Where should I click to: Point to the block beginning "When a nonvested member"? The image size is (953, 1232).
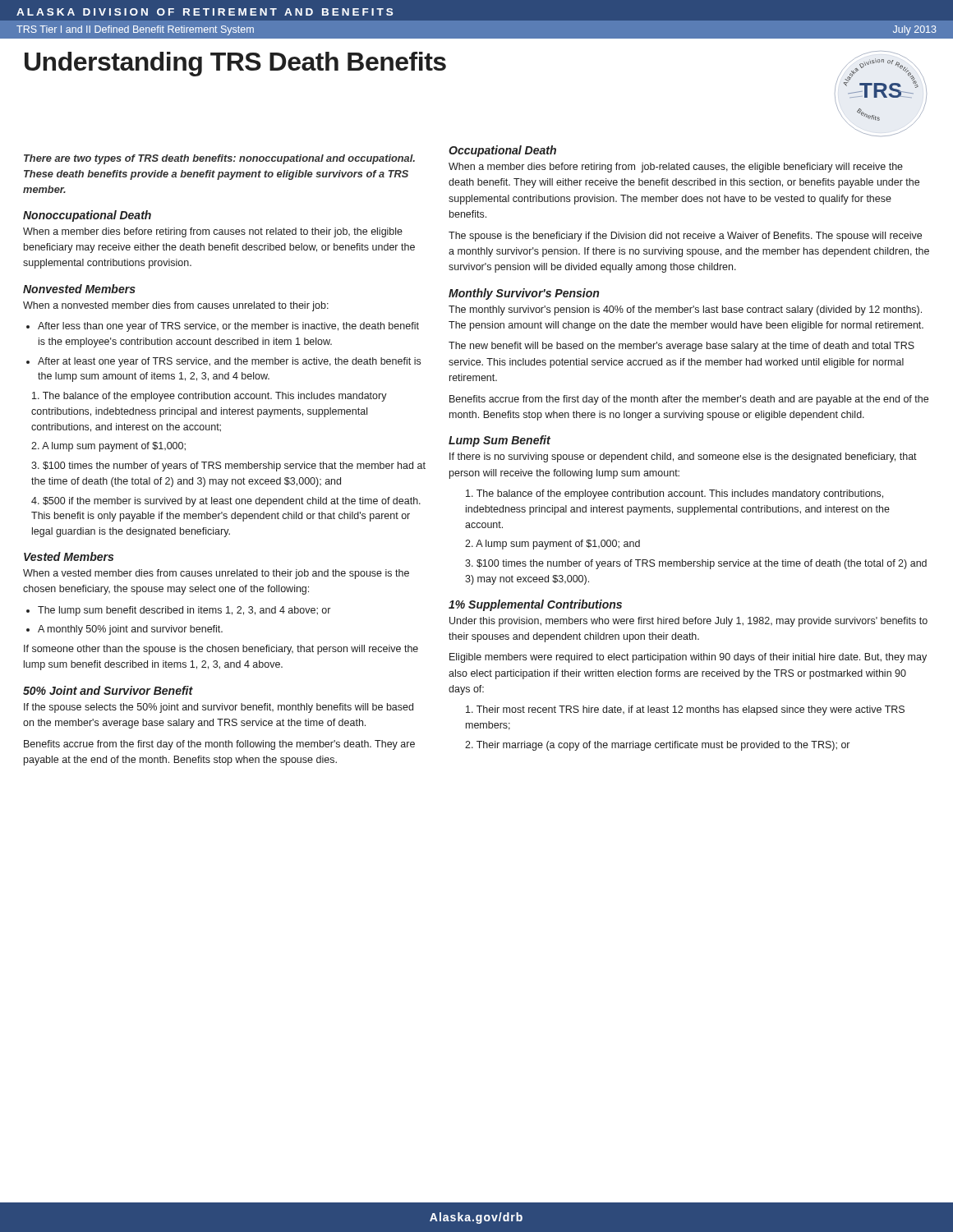(x=224, y=306)
